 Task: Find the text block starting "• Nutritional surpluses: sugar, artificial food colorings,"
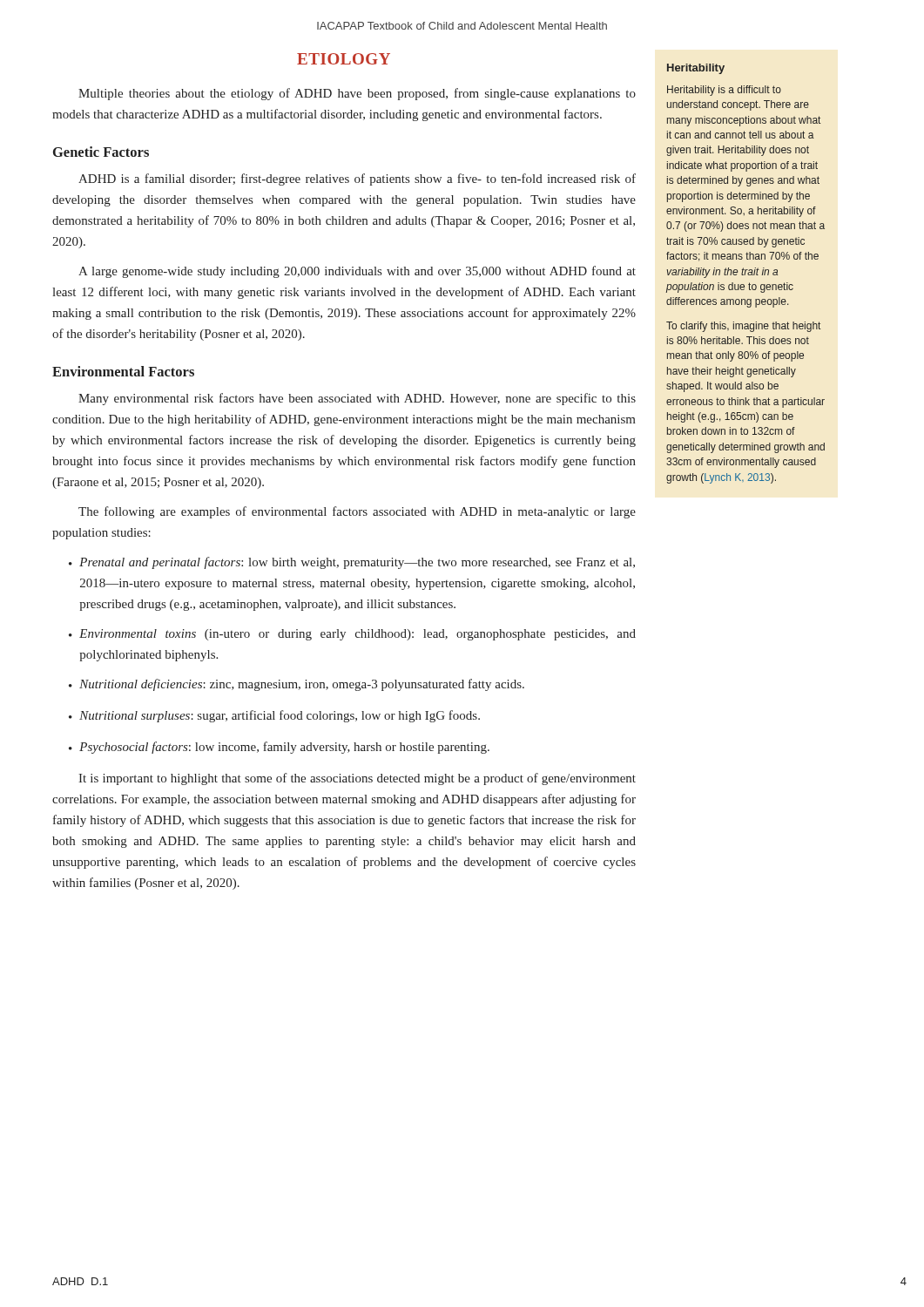(352, 716)
